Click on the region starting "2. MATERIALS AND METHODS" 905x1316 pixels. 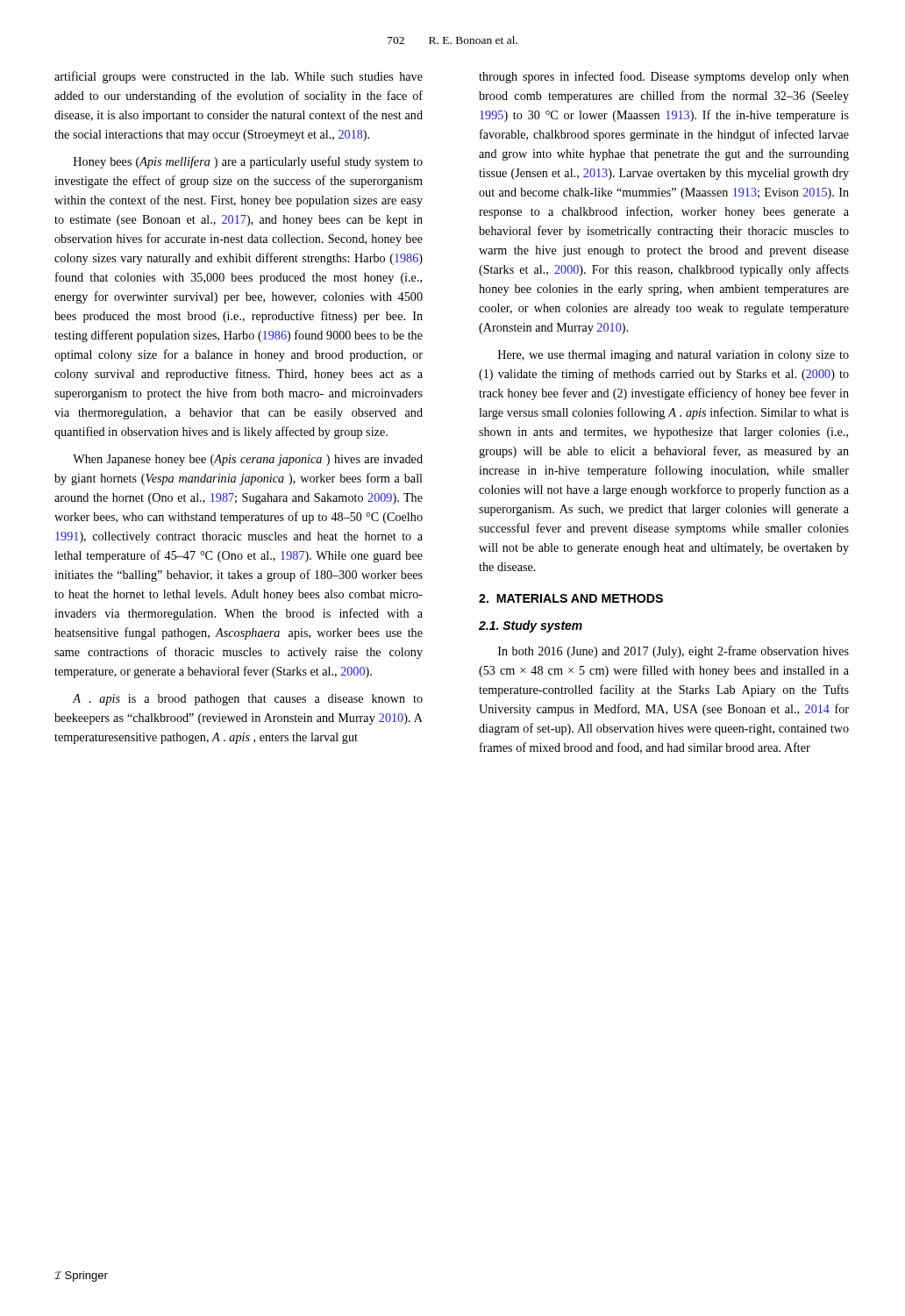point(571,598)
